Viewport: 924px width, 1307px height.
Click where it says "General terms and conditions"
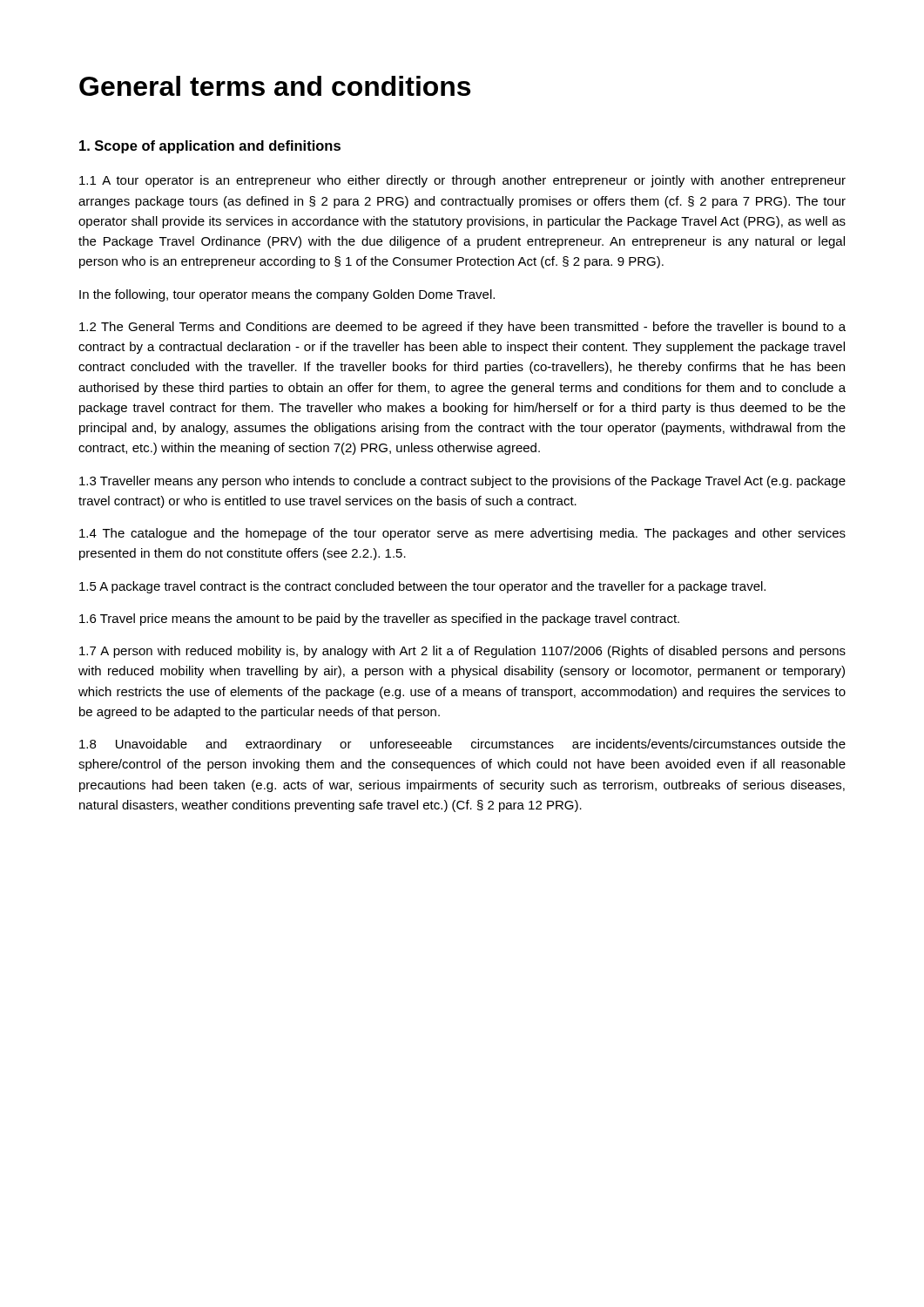(462, 86)
